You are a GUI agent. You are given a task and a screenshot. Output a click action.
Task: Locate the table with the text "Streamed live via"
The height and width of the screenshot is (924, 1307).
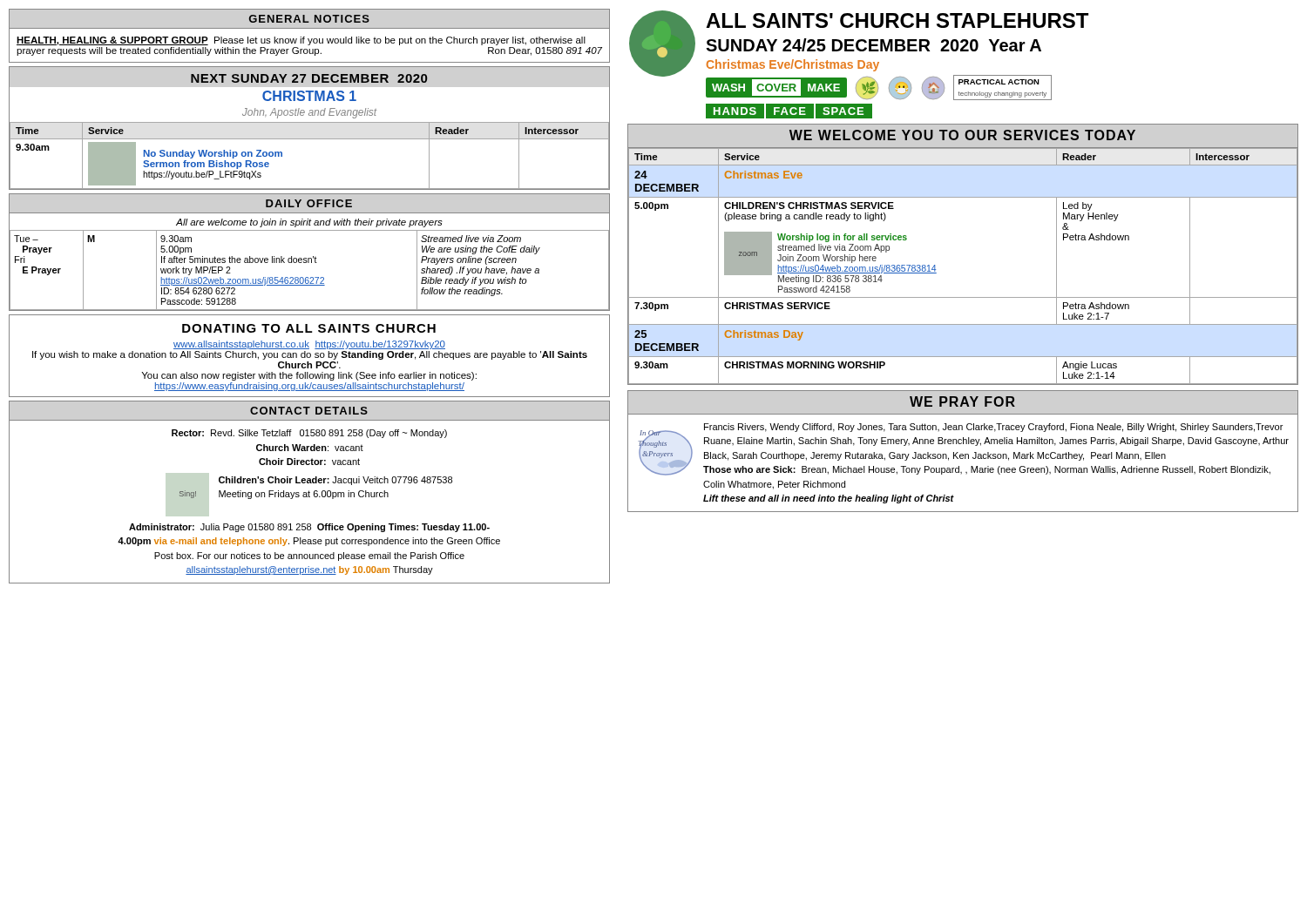(x=309, y=270)
